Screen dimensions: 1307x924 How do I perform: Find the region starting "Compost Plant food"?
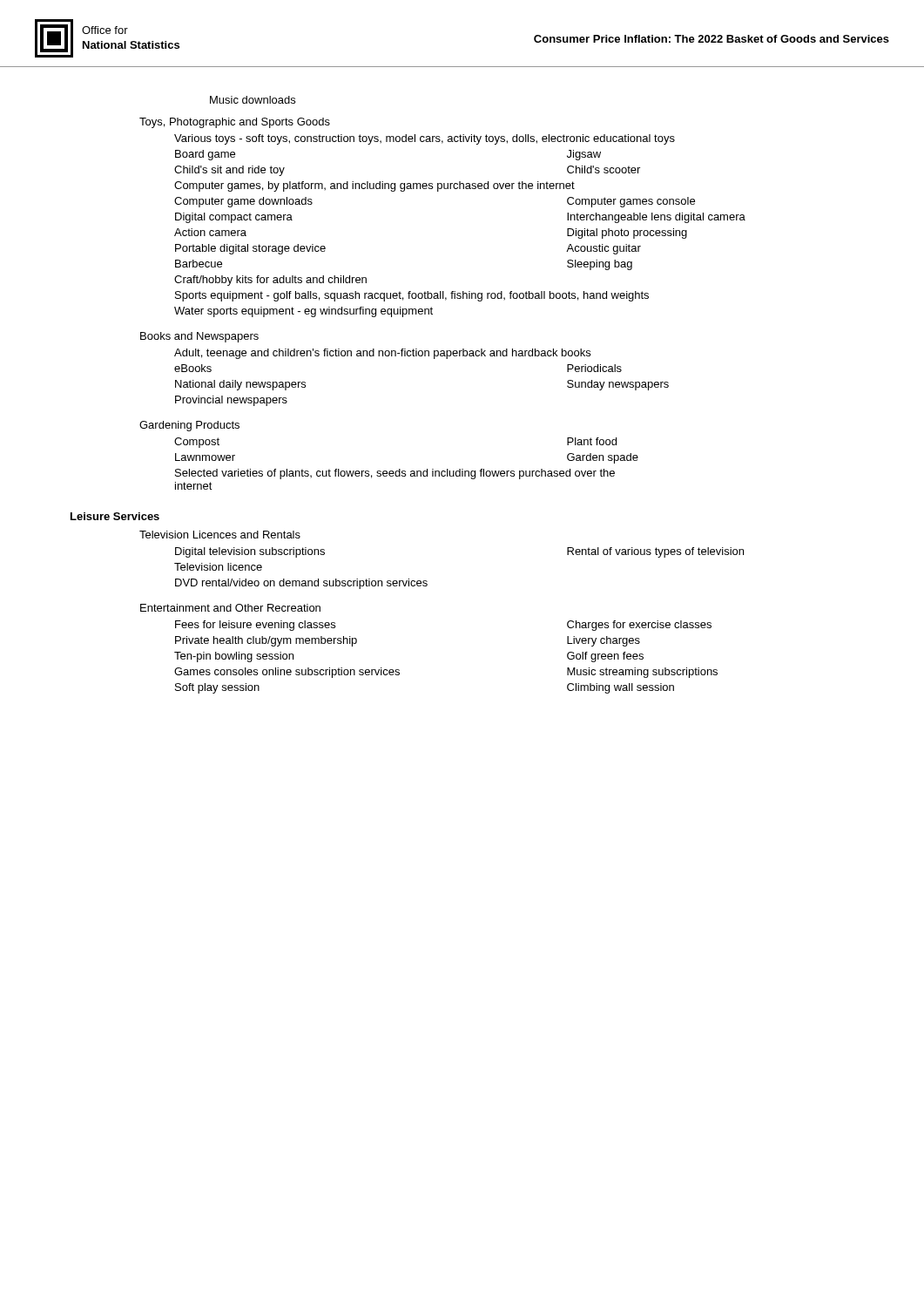(x=193, y=442)
